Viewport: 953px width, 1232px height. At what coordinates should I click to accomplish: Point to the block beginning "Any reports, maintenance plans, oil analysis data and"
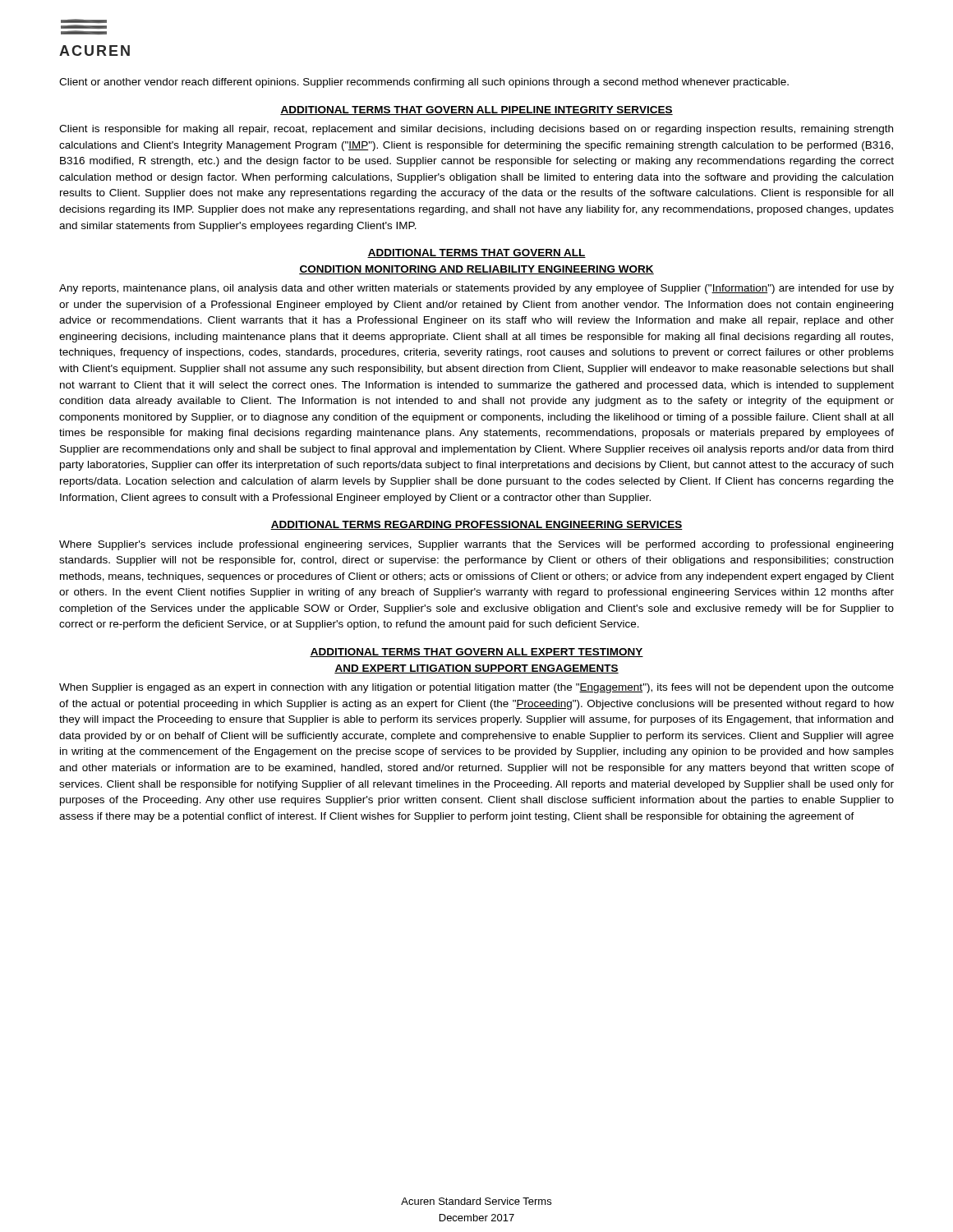(x=476, y=393)
